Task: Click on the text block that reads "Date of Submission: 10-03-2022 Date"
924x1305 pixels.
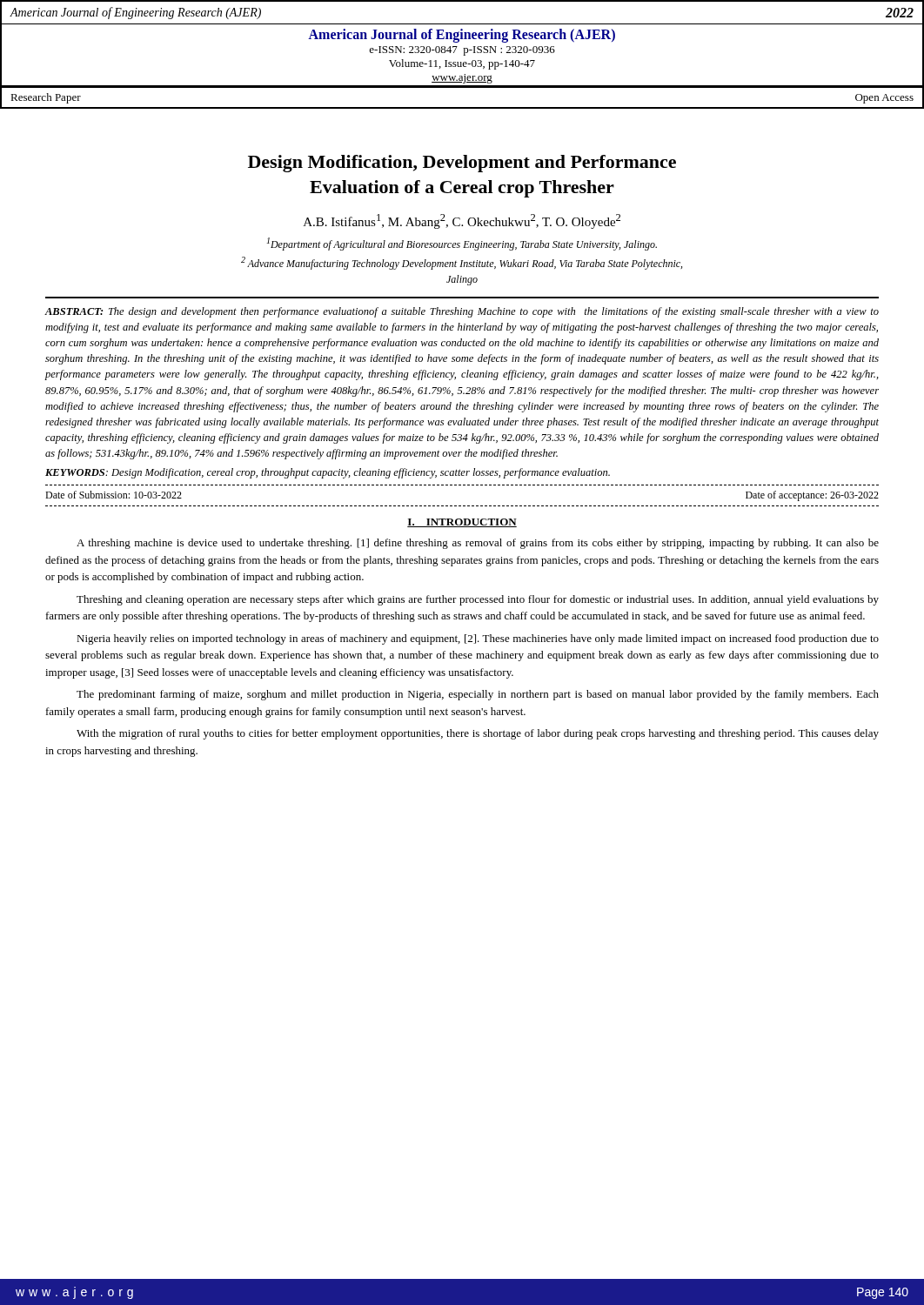Action: 462,496
